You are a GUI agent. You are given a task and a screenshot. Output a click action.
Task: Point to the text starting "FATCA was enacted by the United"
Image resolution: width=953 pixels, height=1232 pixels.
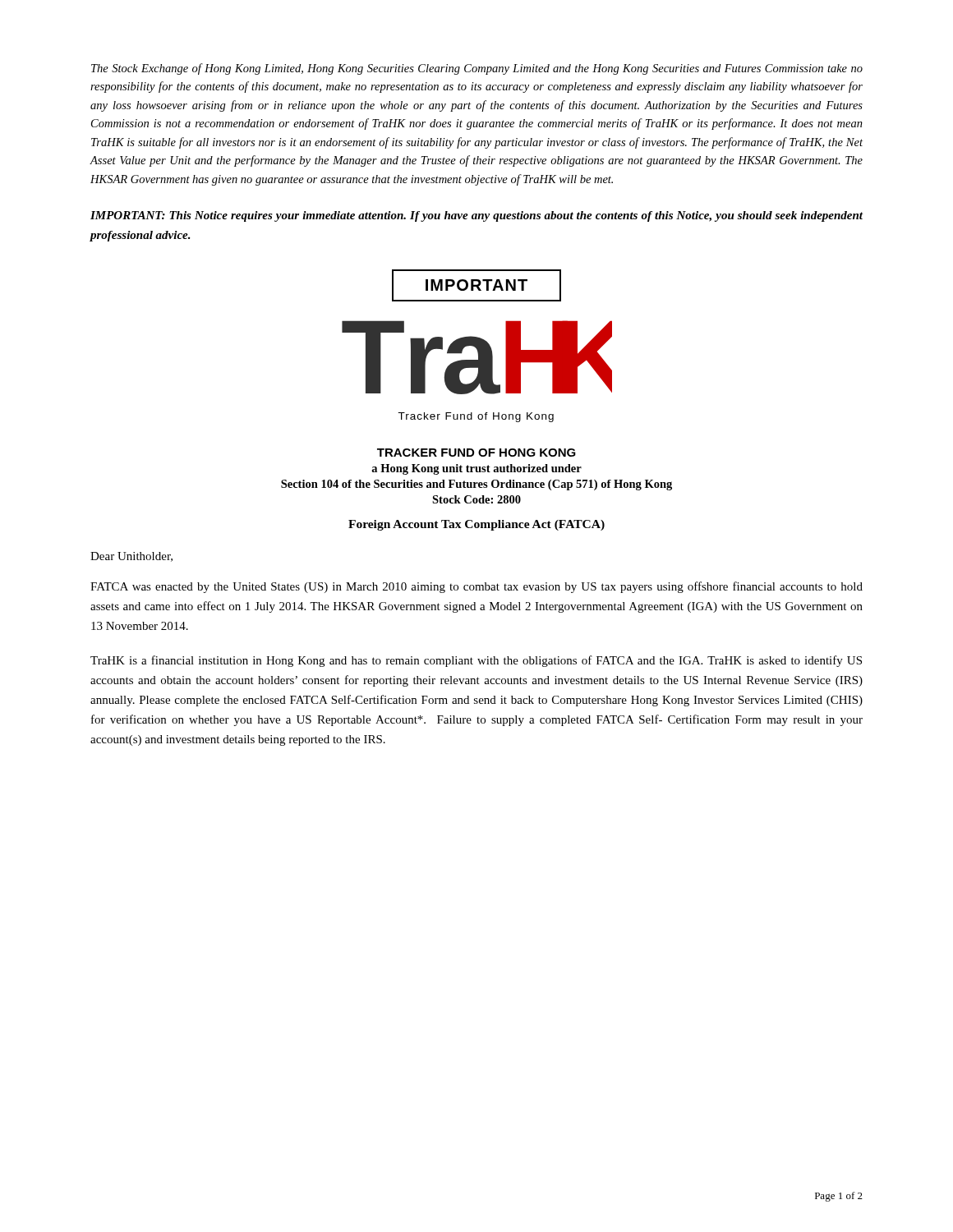(476, 606)
